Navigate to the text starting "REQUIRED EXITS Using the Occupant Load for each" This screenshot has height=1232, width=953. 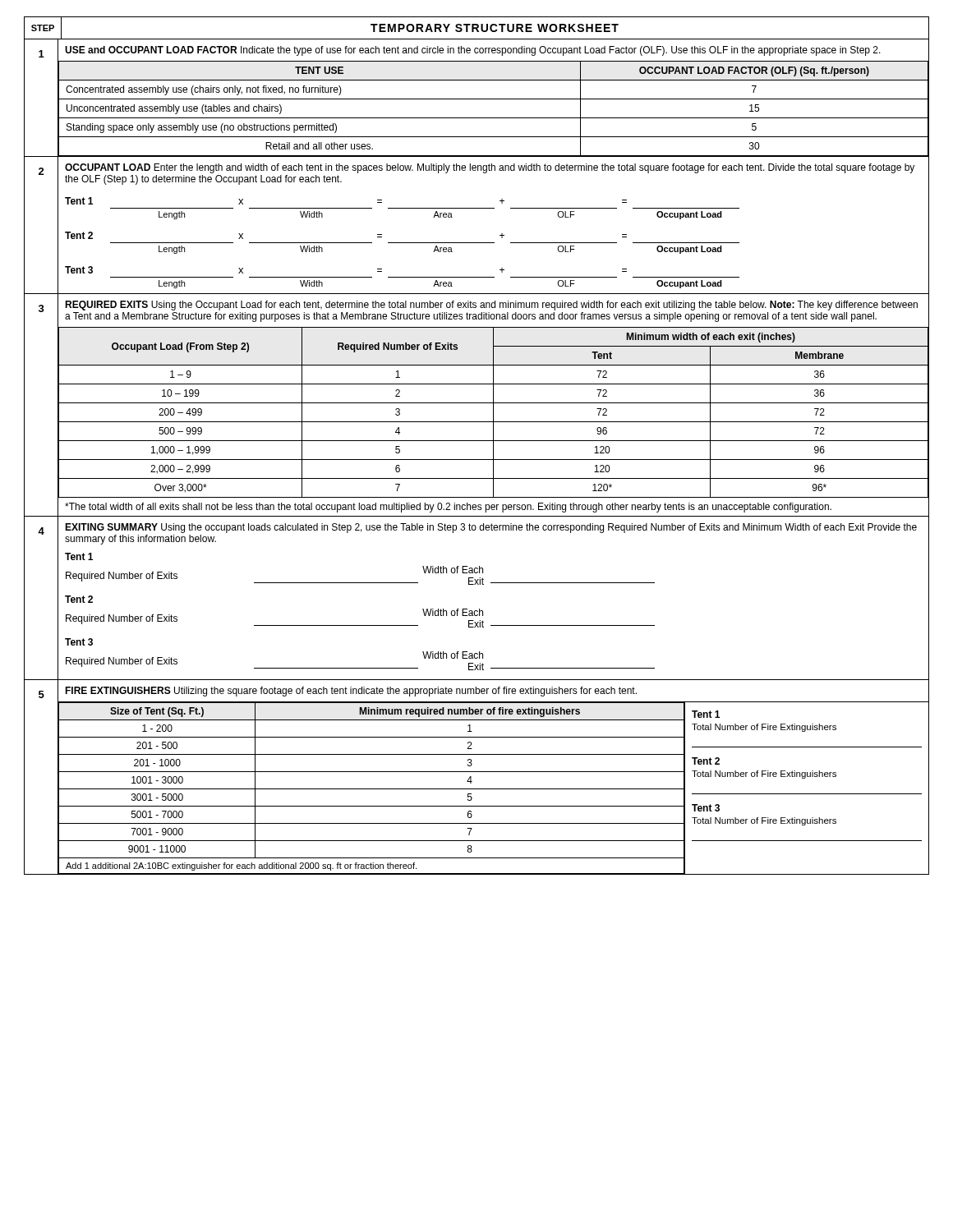pos(492,310)
